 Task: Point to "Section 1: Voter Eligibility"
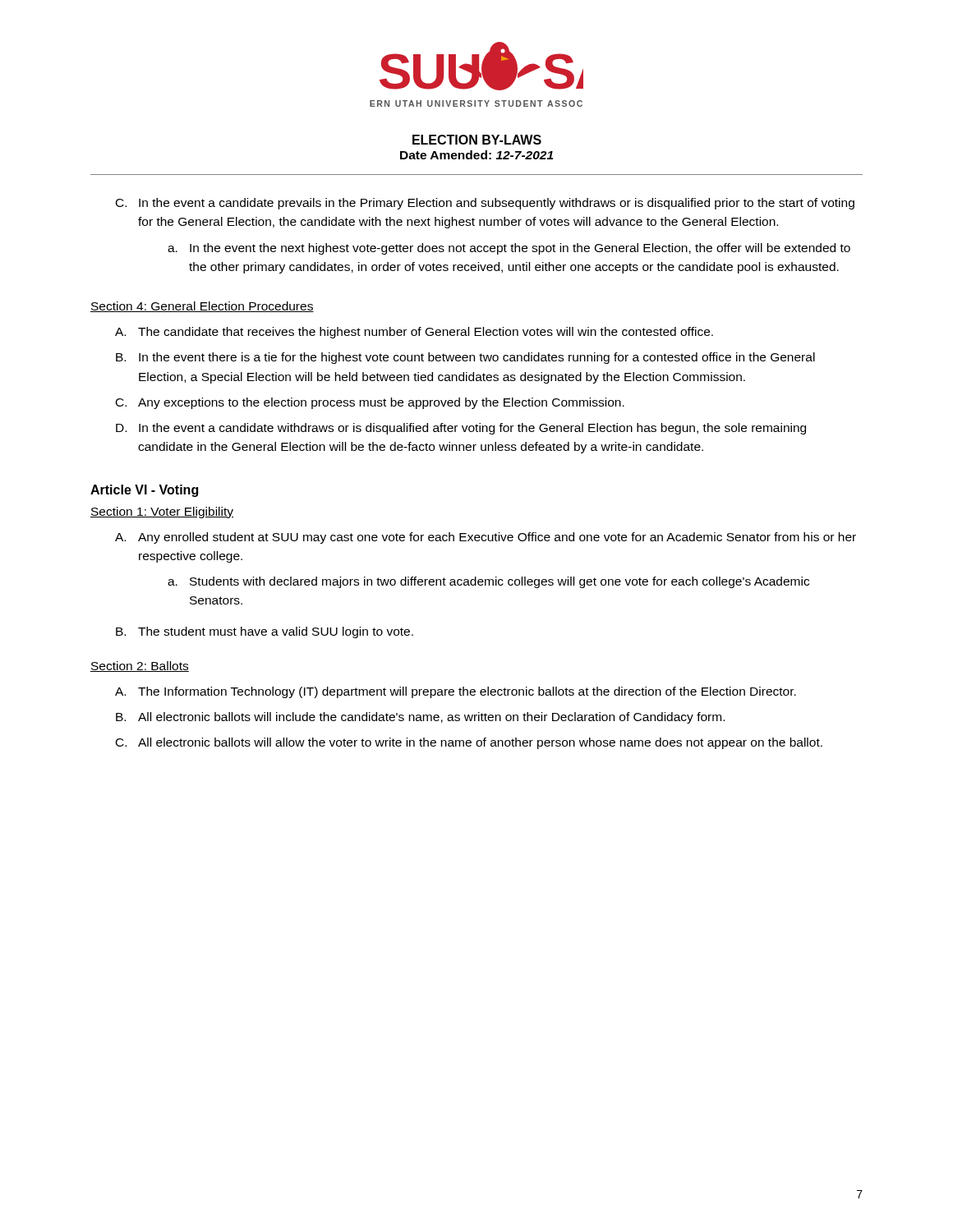[162, 513]
